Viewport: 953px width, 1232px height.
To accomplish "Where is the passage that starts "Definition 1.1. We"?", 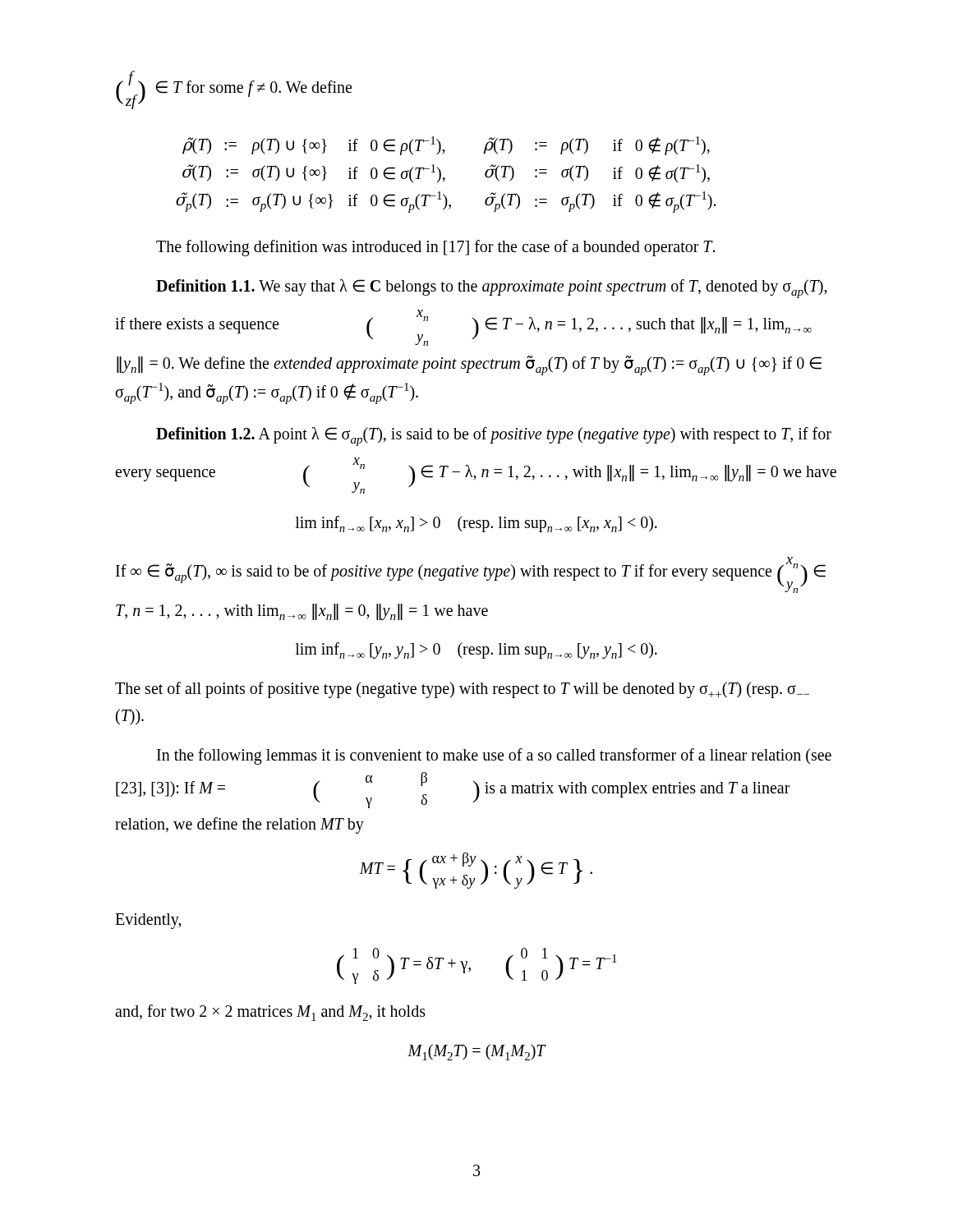I will pyautogui.click(x=471, y=341).
